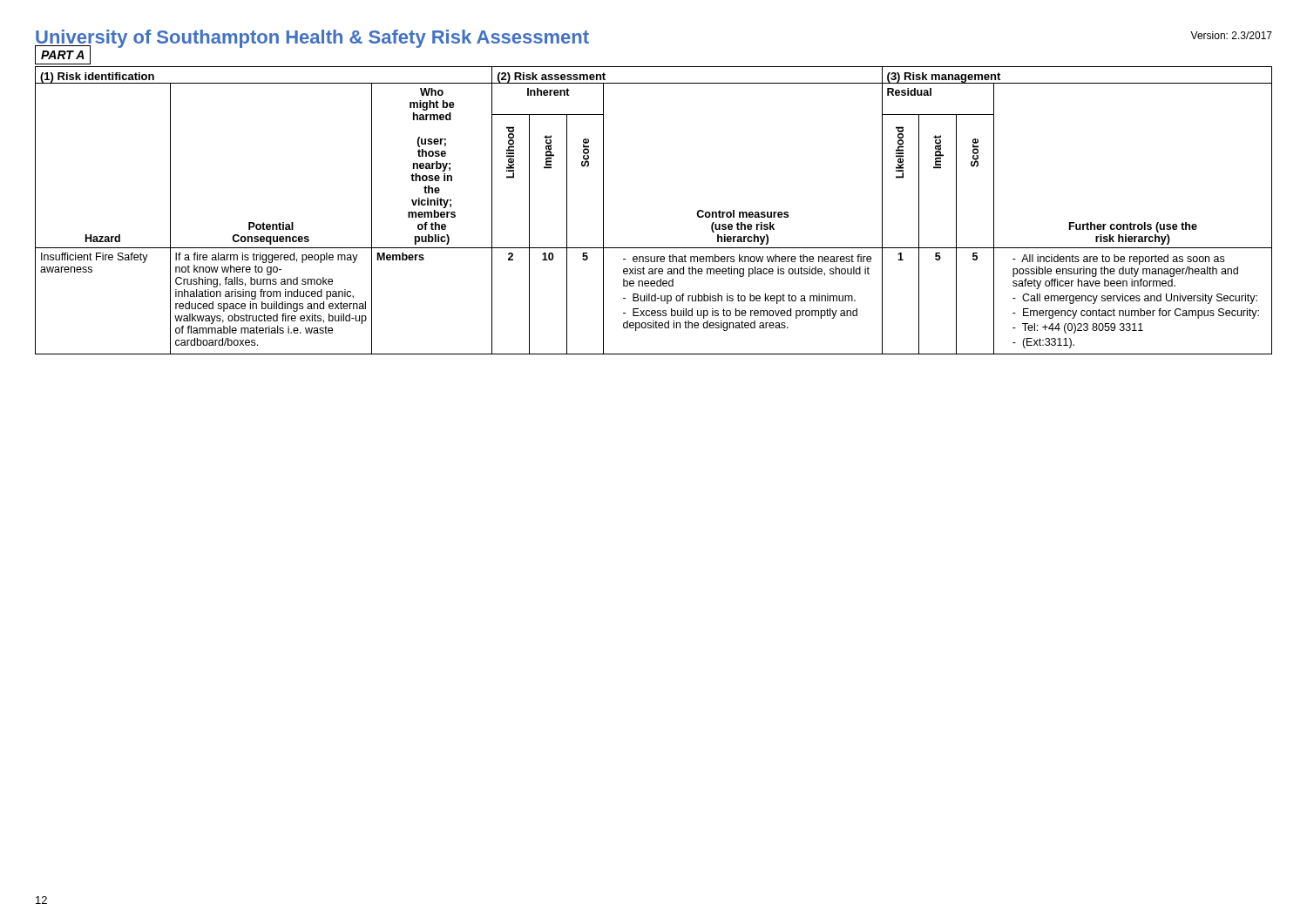1307x924 pixels.
Task: Navigate to the region starting "Version: 2.3/2017"
Action: 1231,36
